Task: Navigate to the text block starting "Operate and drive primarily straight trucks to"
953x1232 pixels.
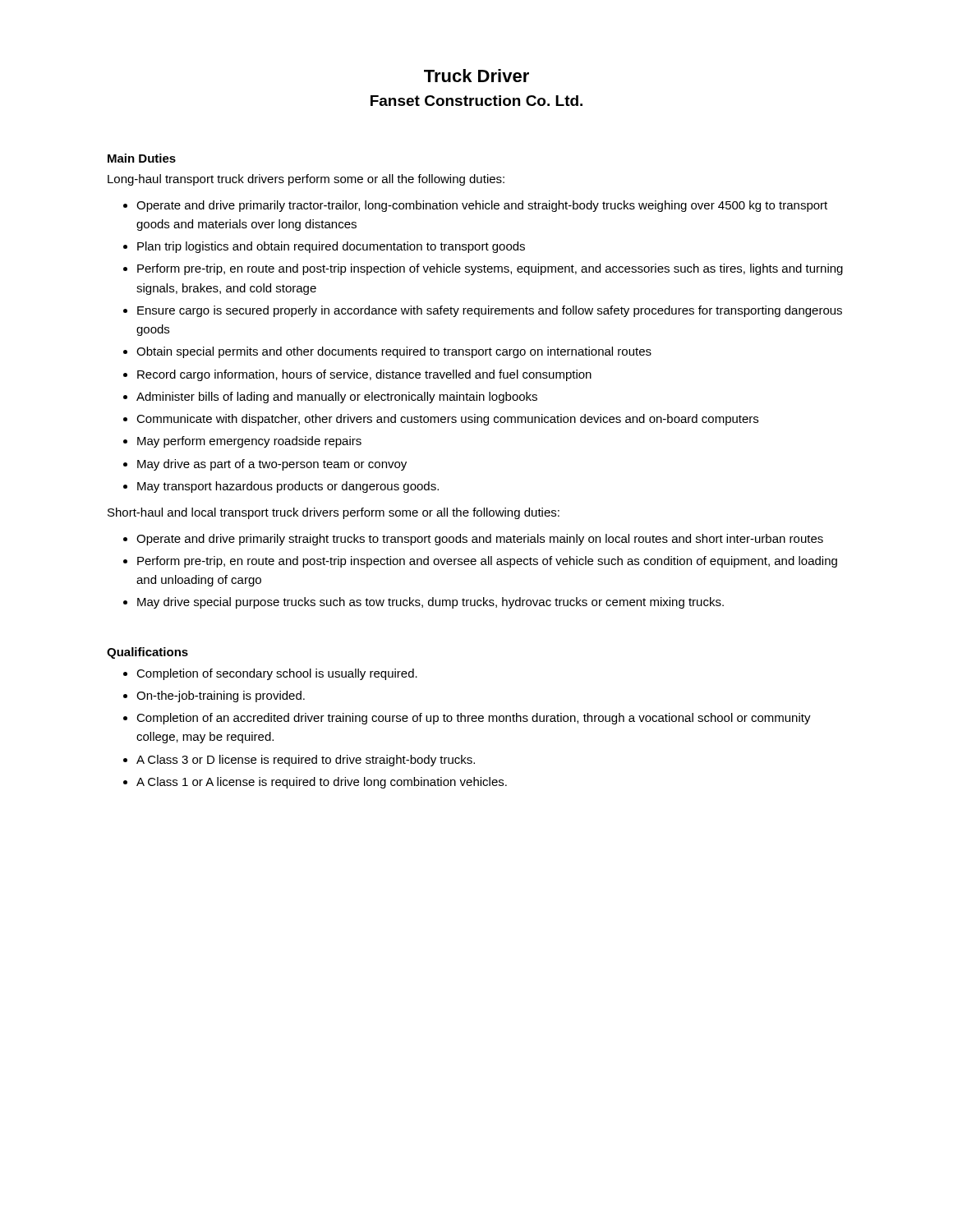Action: (x=480, y=538)
